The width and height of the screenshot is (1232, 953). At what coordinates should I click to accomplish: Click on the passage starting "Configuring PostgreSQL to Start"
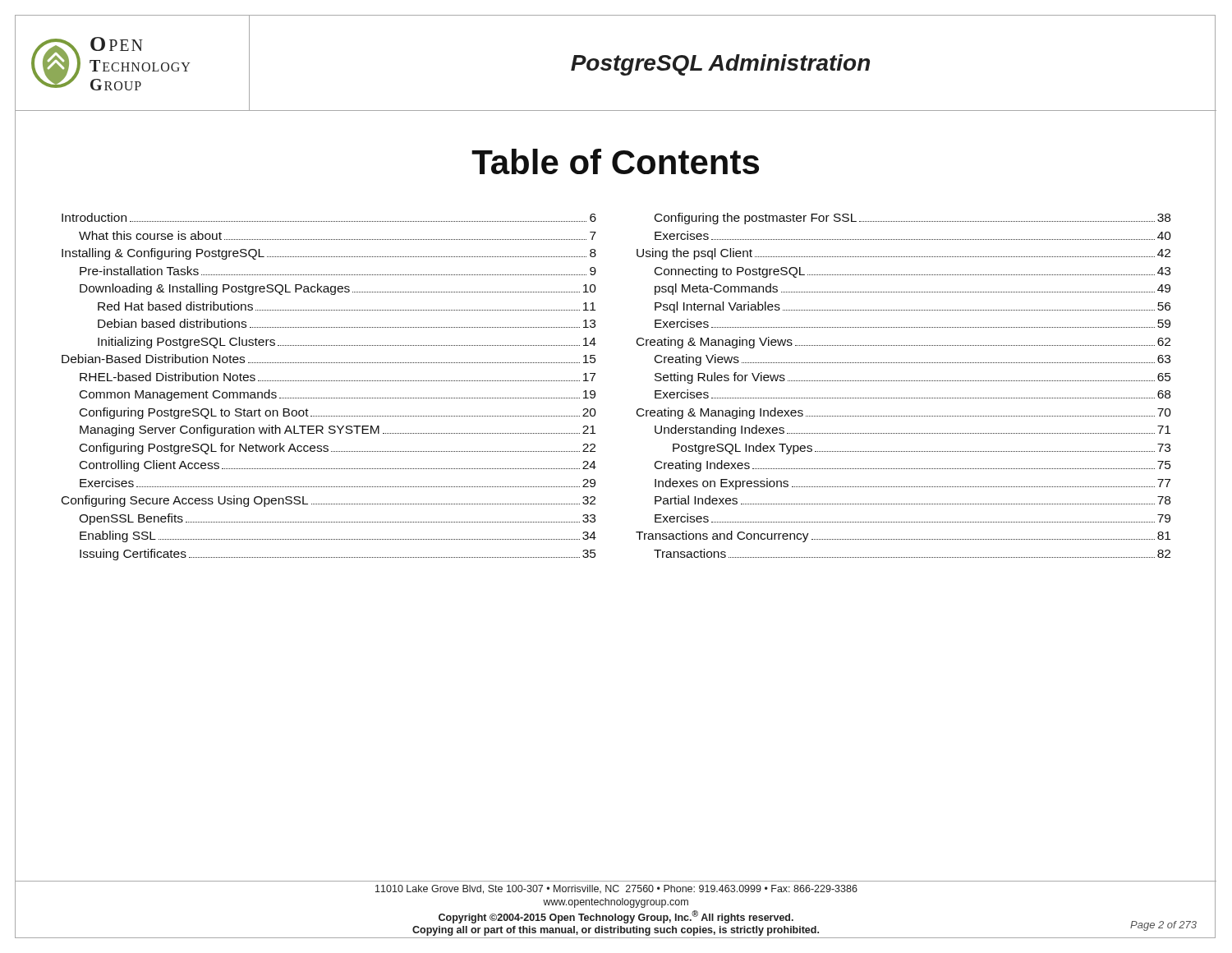329,412
